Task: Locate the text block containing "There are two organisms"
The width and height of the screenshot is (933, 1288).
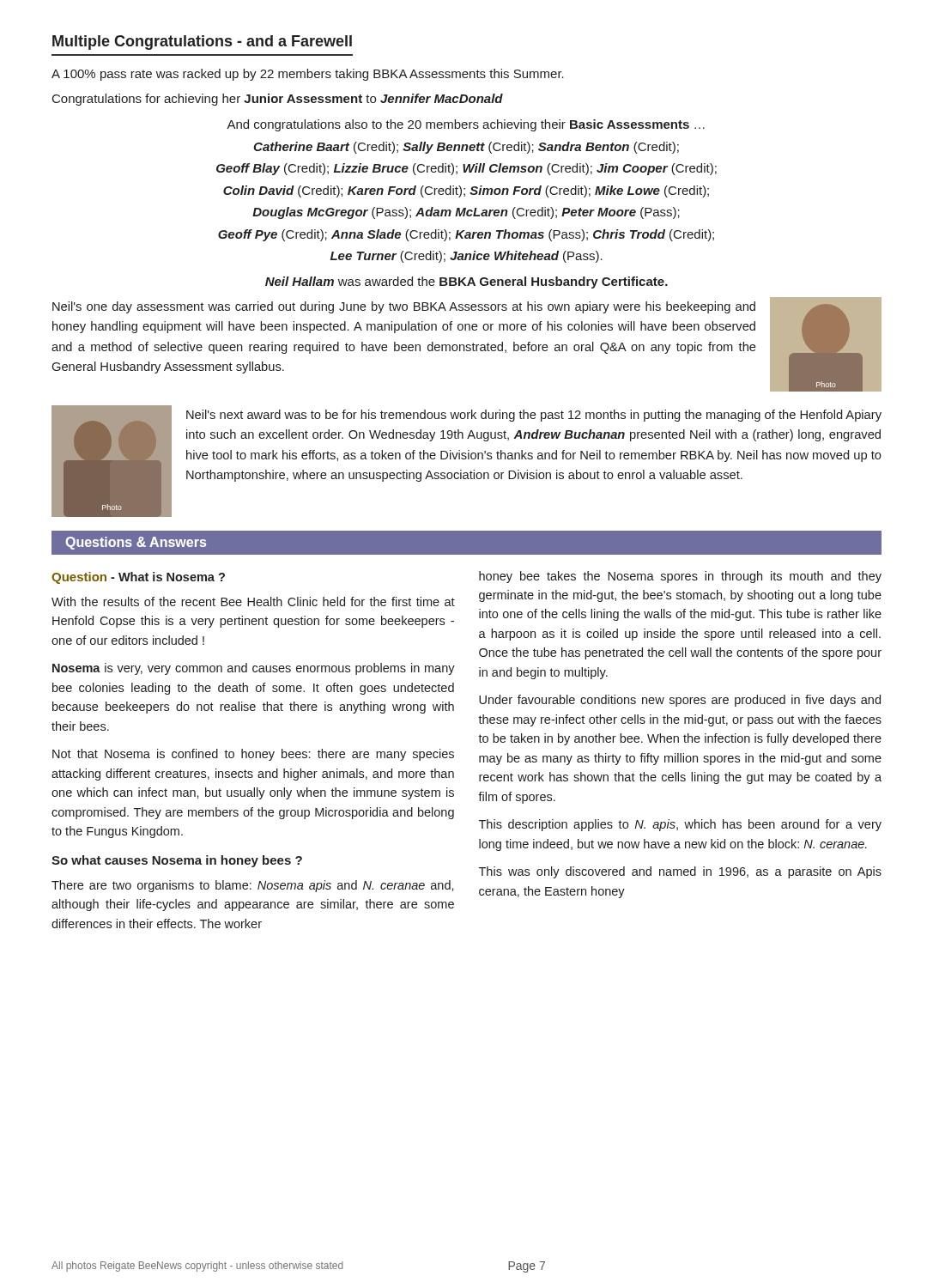Action: tap(253, 904)
